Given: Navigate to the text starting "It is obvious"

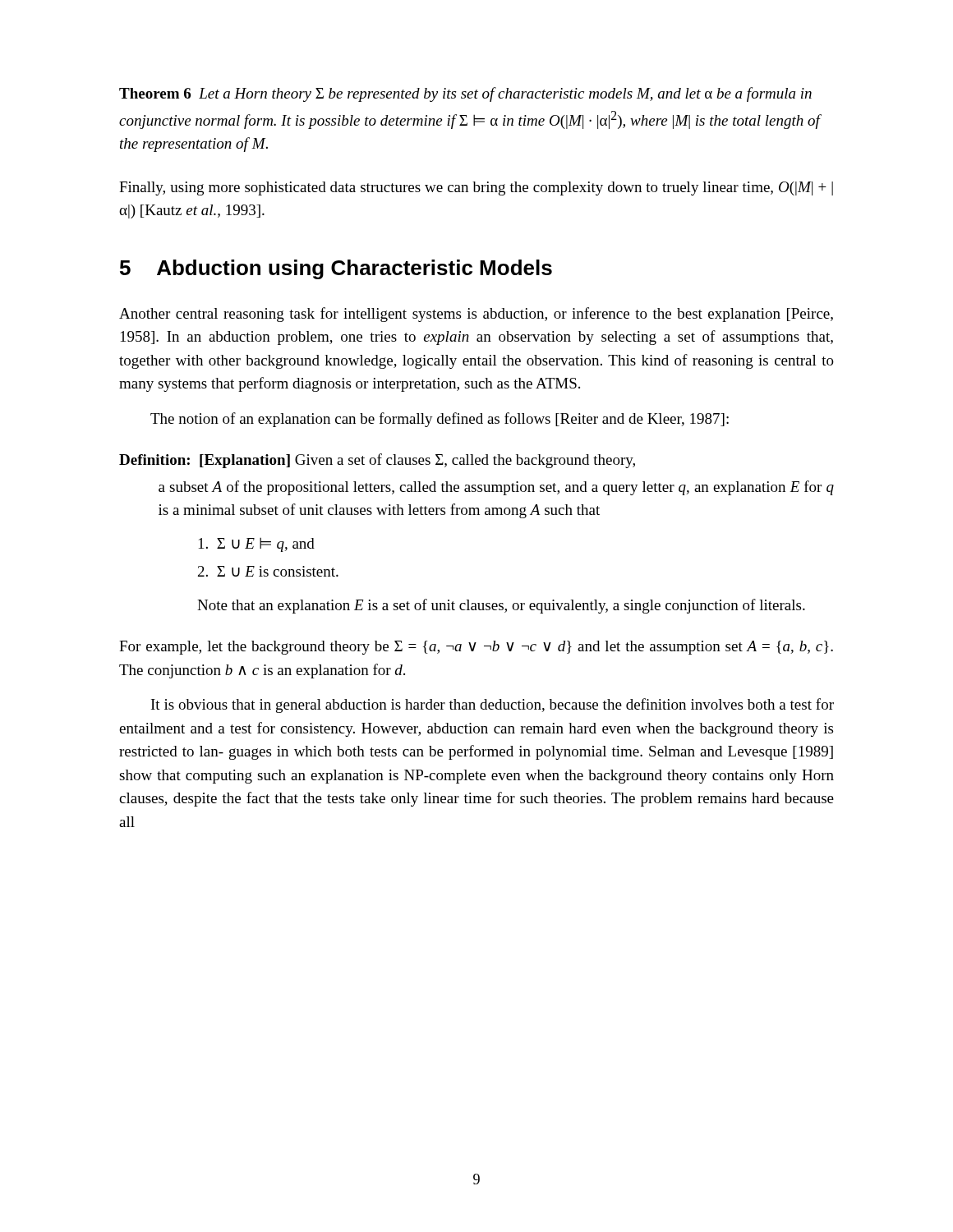Looking at the screenshot, I should click(x=476, y=763).
